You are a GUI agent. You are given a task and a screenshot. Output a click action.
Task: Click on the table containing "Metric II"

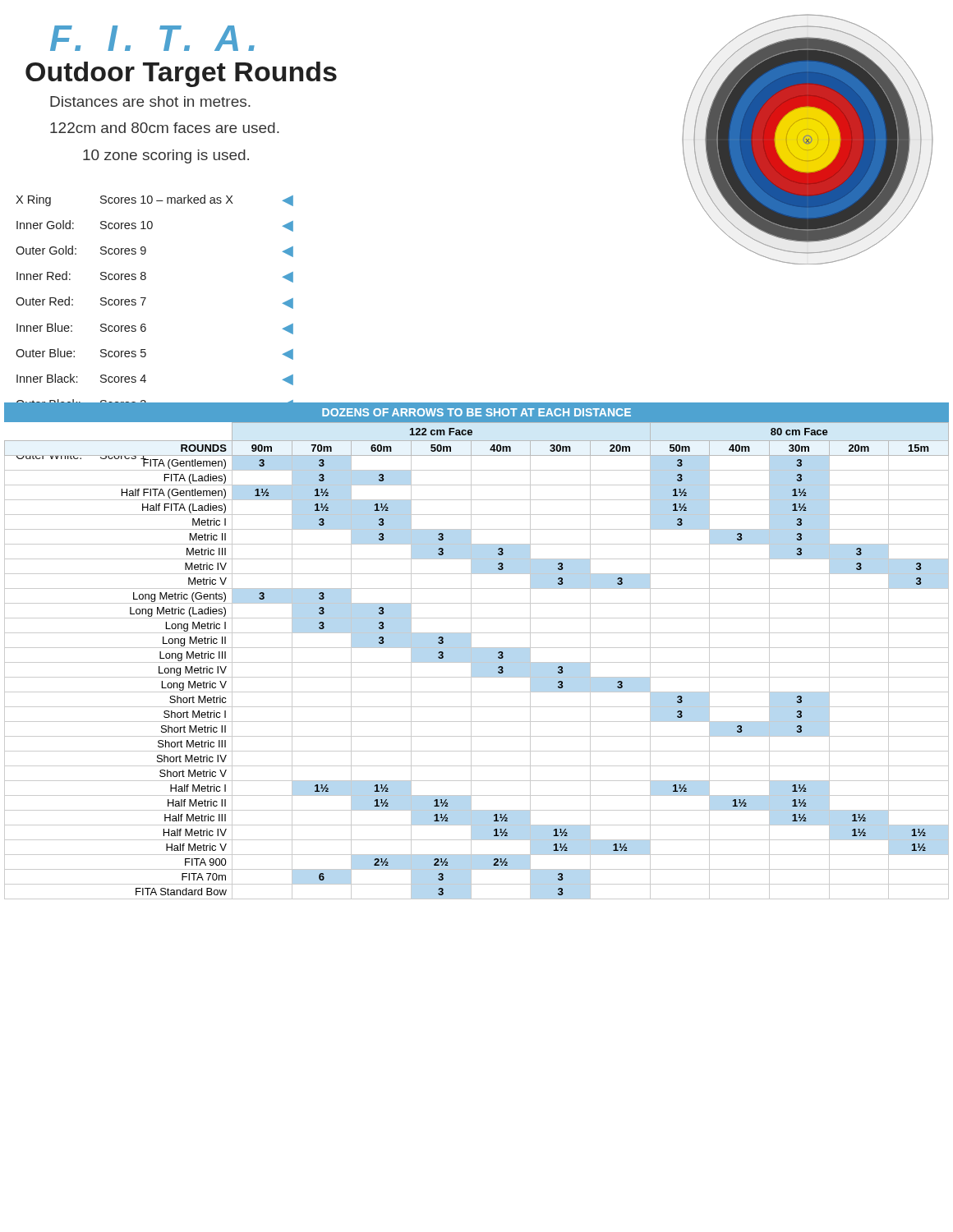pyautogui.click(x=476, y=661)
